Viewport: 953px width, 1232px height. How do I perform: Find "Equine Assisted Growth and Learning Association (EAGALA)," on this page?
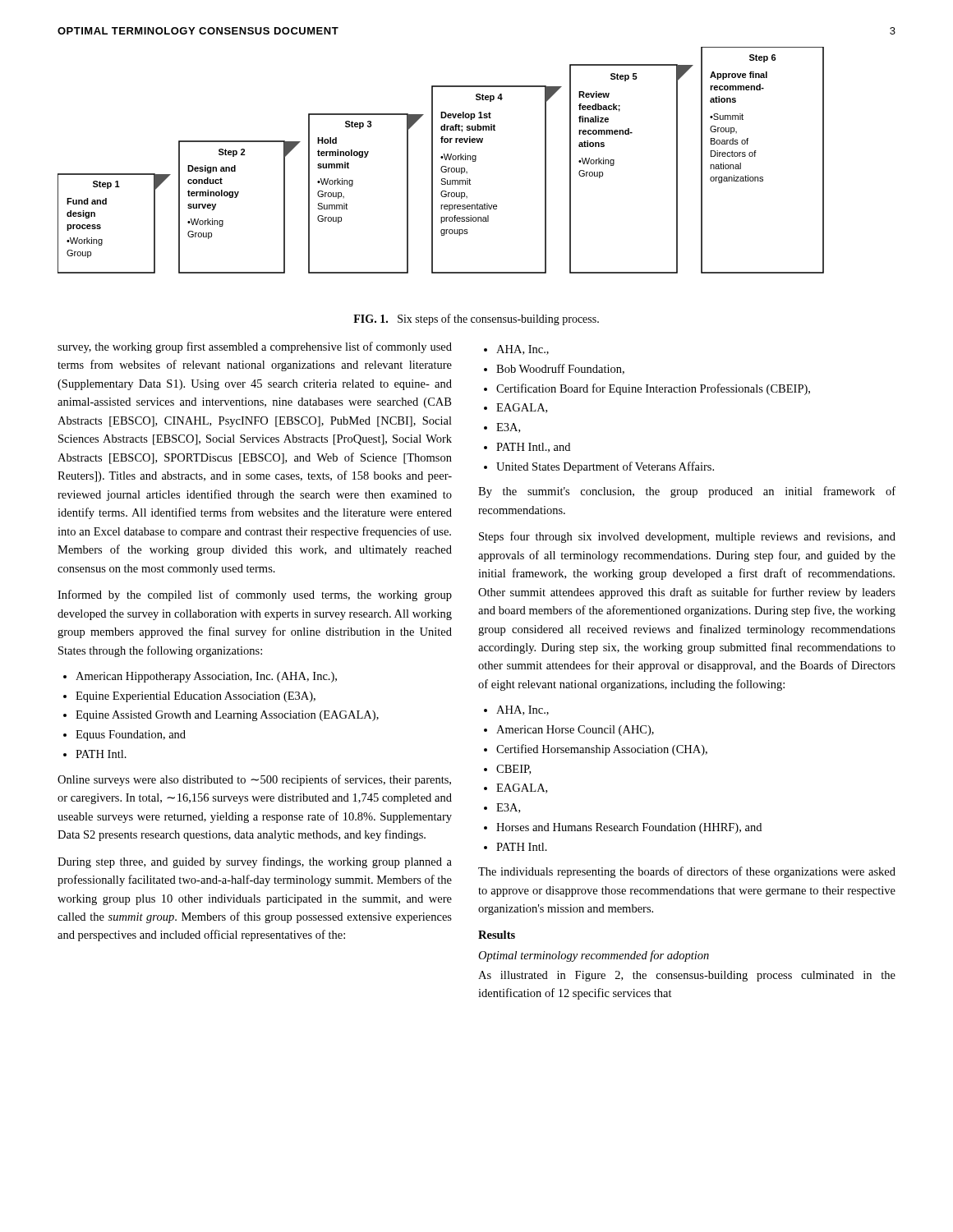tap(227, 715)
